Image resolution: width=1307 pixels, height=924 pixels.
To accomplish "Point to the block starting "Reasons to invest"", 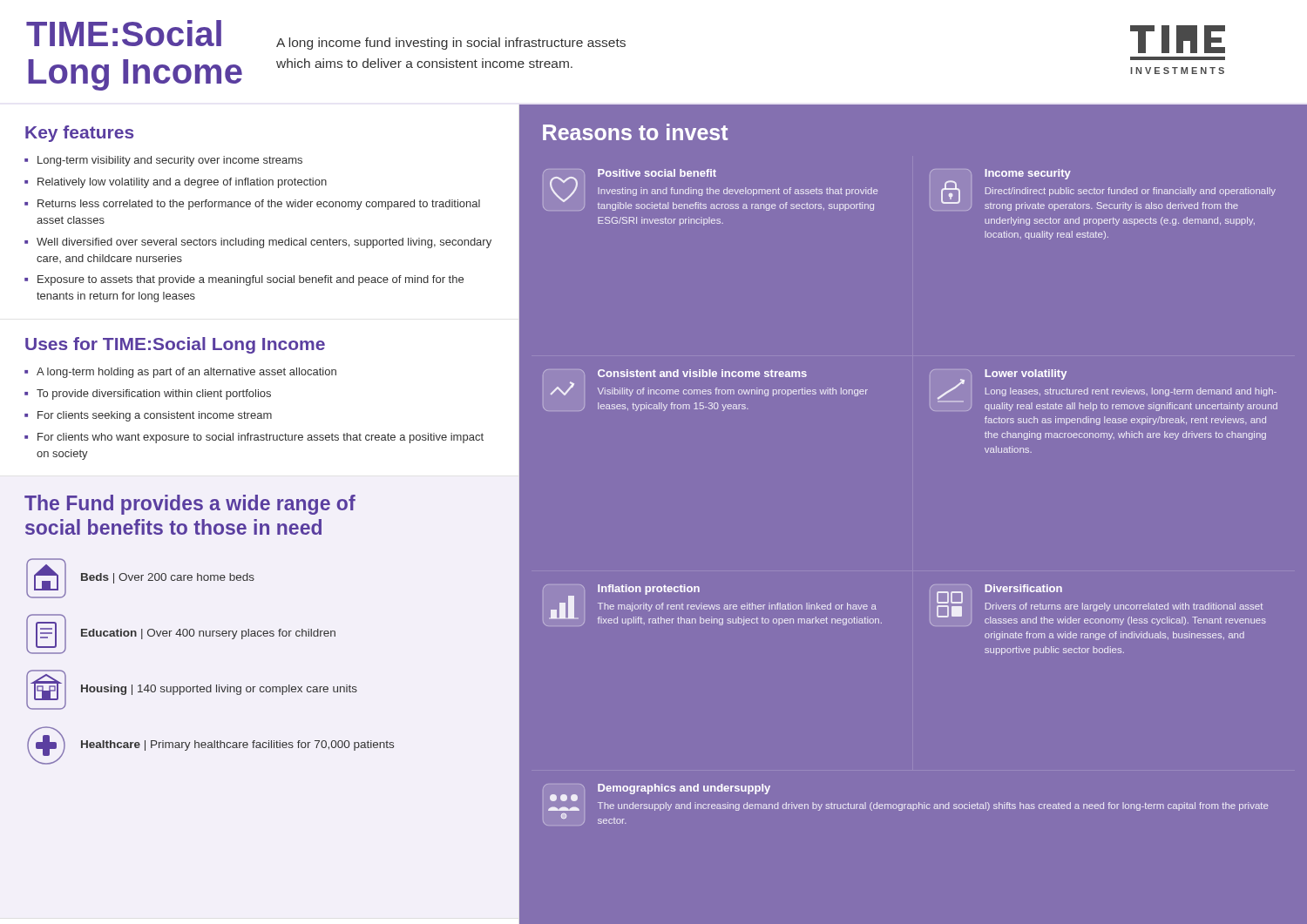I will tap(635, 133).
